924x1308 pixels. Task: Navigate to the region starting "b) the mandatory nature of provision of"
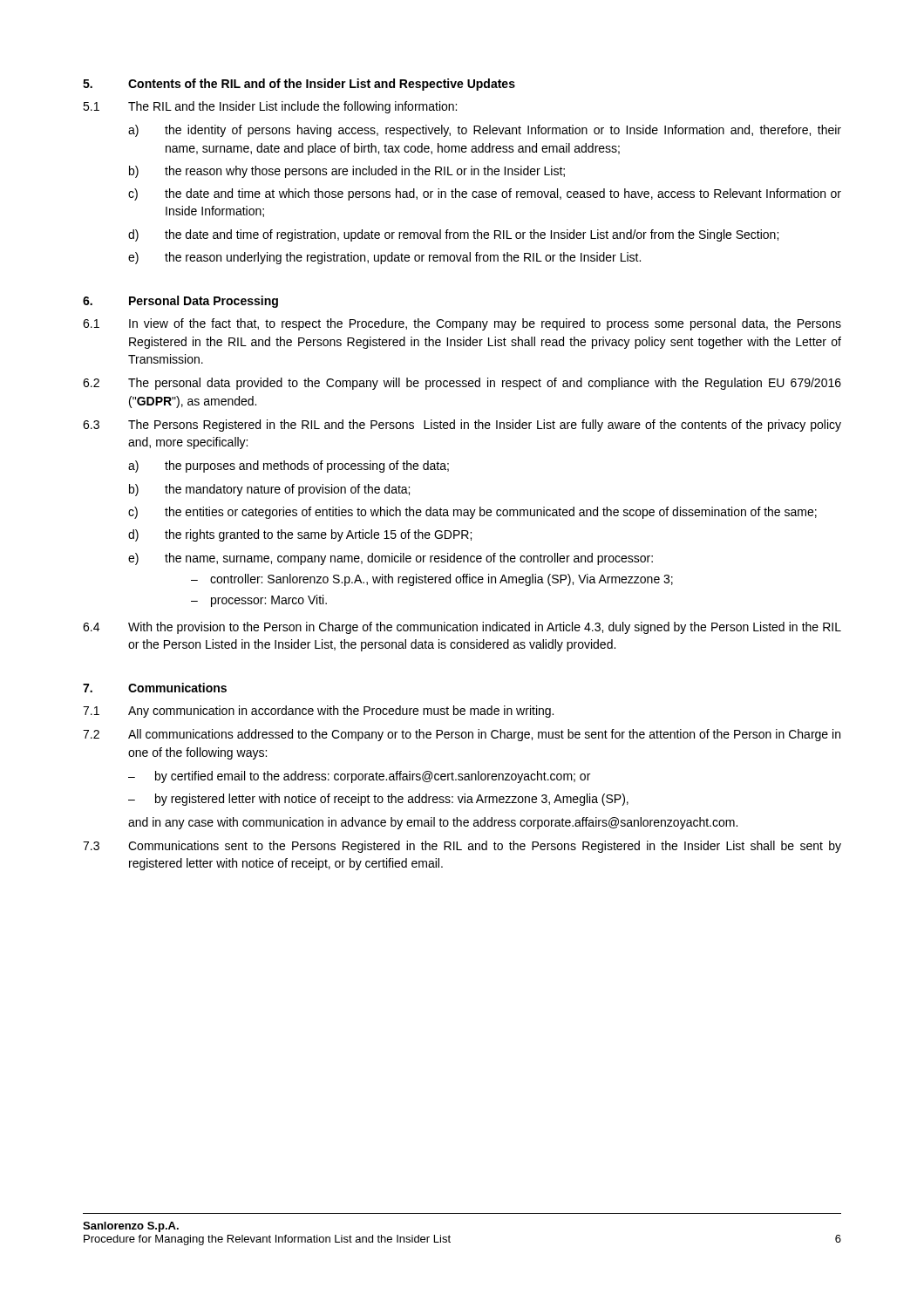tap(269, 490)
